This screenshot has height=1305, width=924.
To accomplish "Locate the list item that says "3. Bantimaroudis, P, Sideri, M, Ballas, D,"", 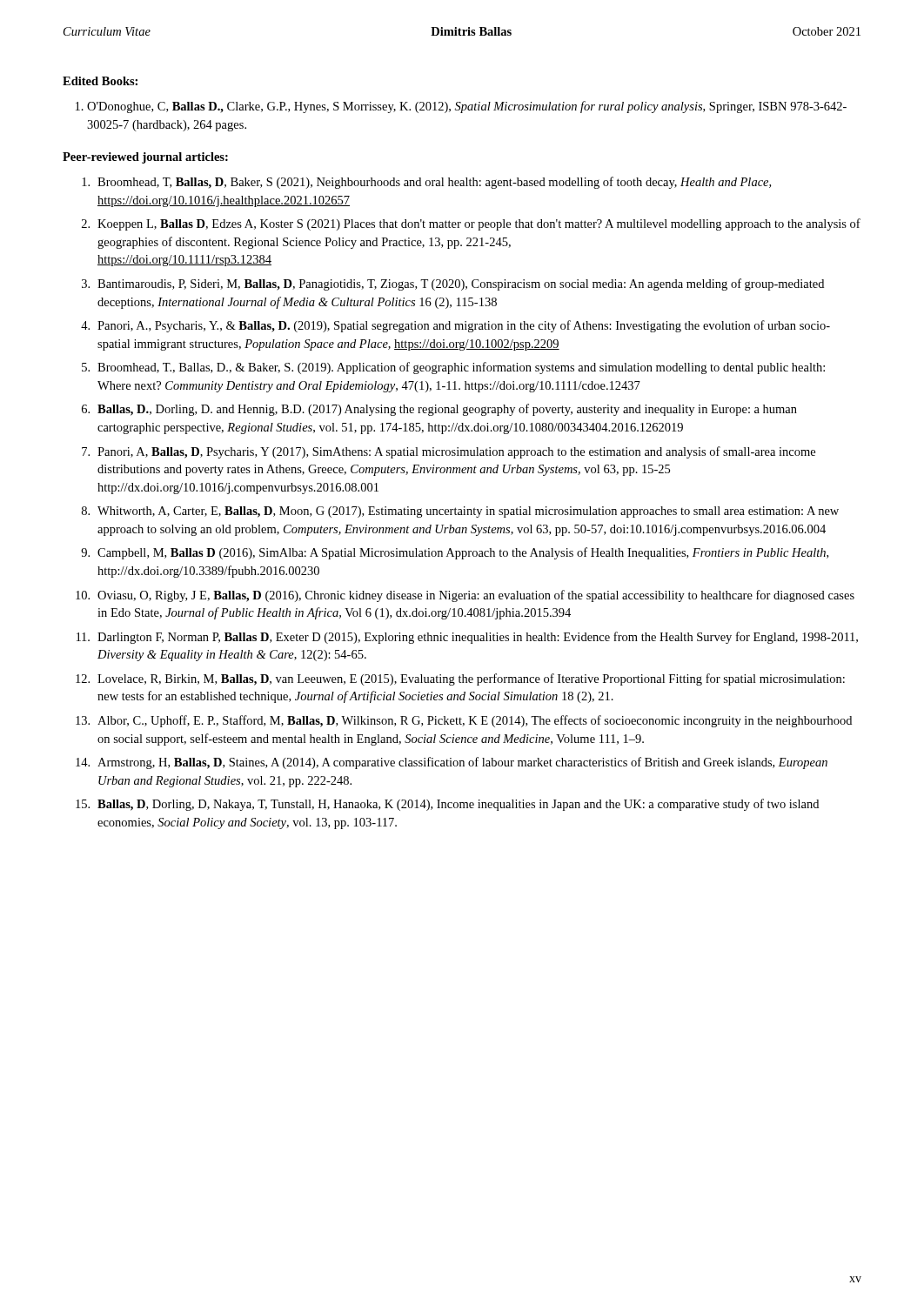I will click(x=462, y=293).
